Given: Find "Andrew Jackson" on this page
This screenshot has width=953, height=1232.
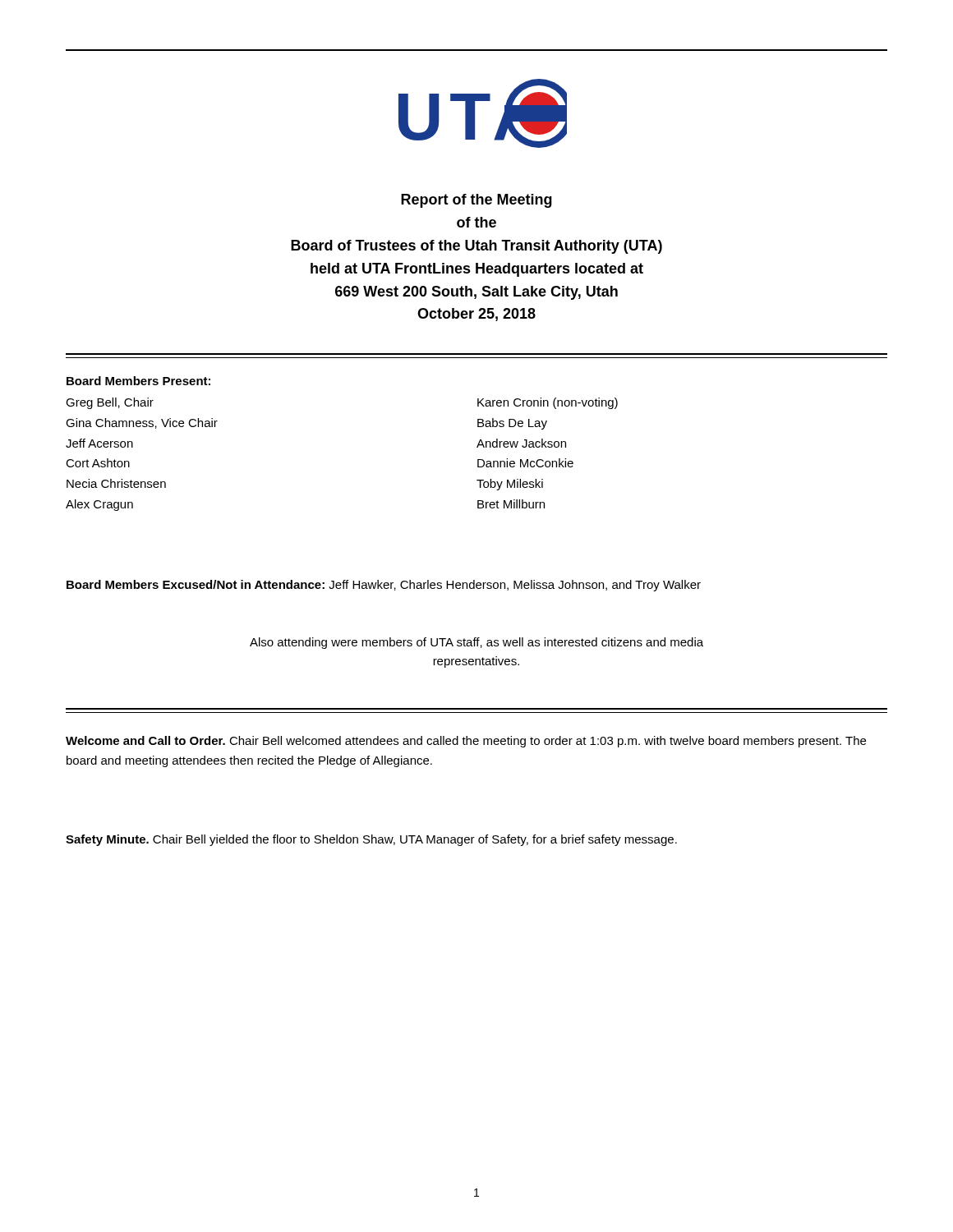Looking at the screenshot, I should (522, 443).
